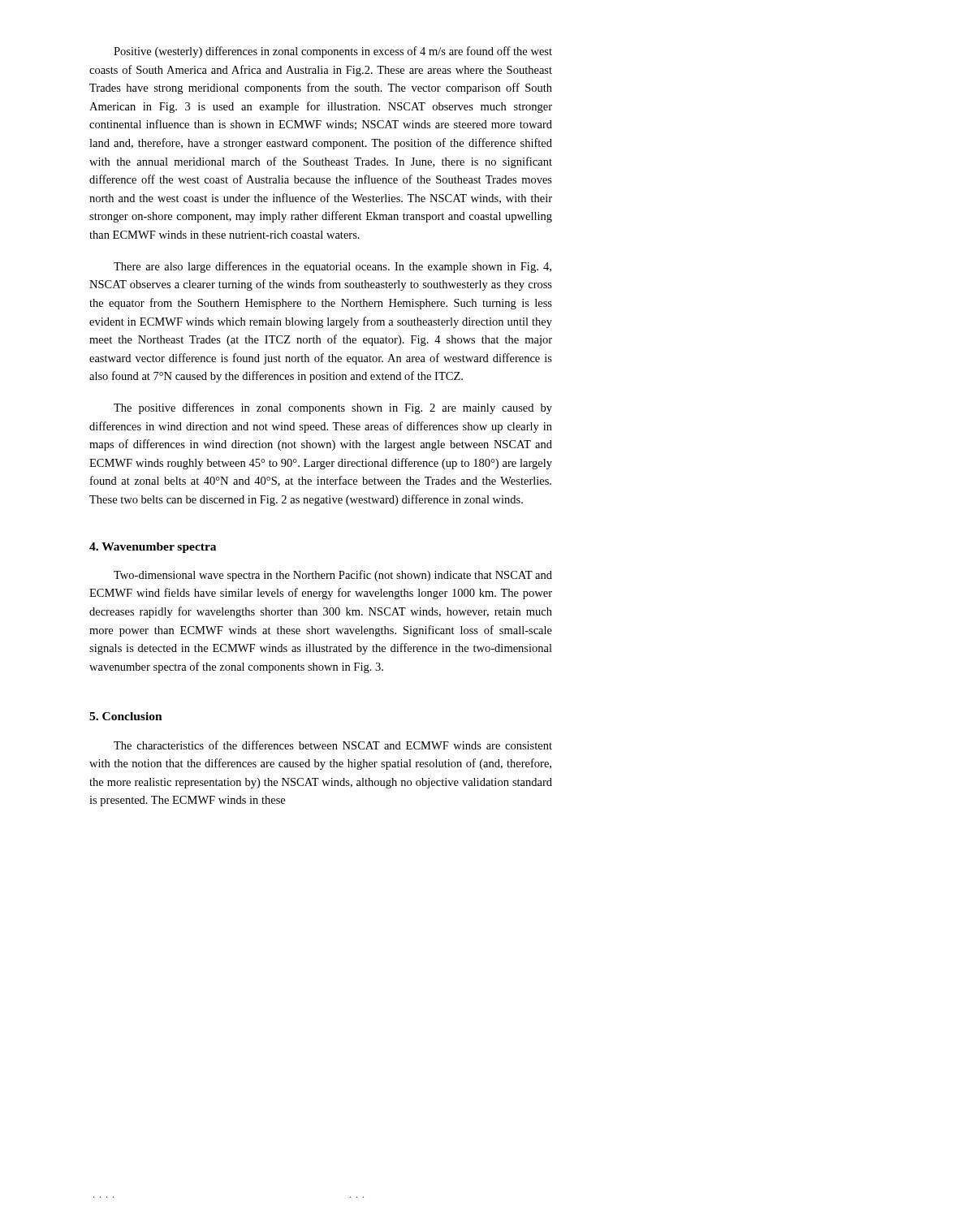Point to the text starting "4. Wavenumber spectra"
The height and width of the screenshot is (1218, 980).
click(x=153, y=546)
